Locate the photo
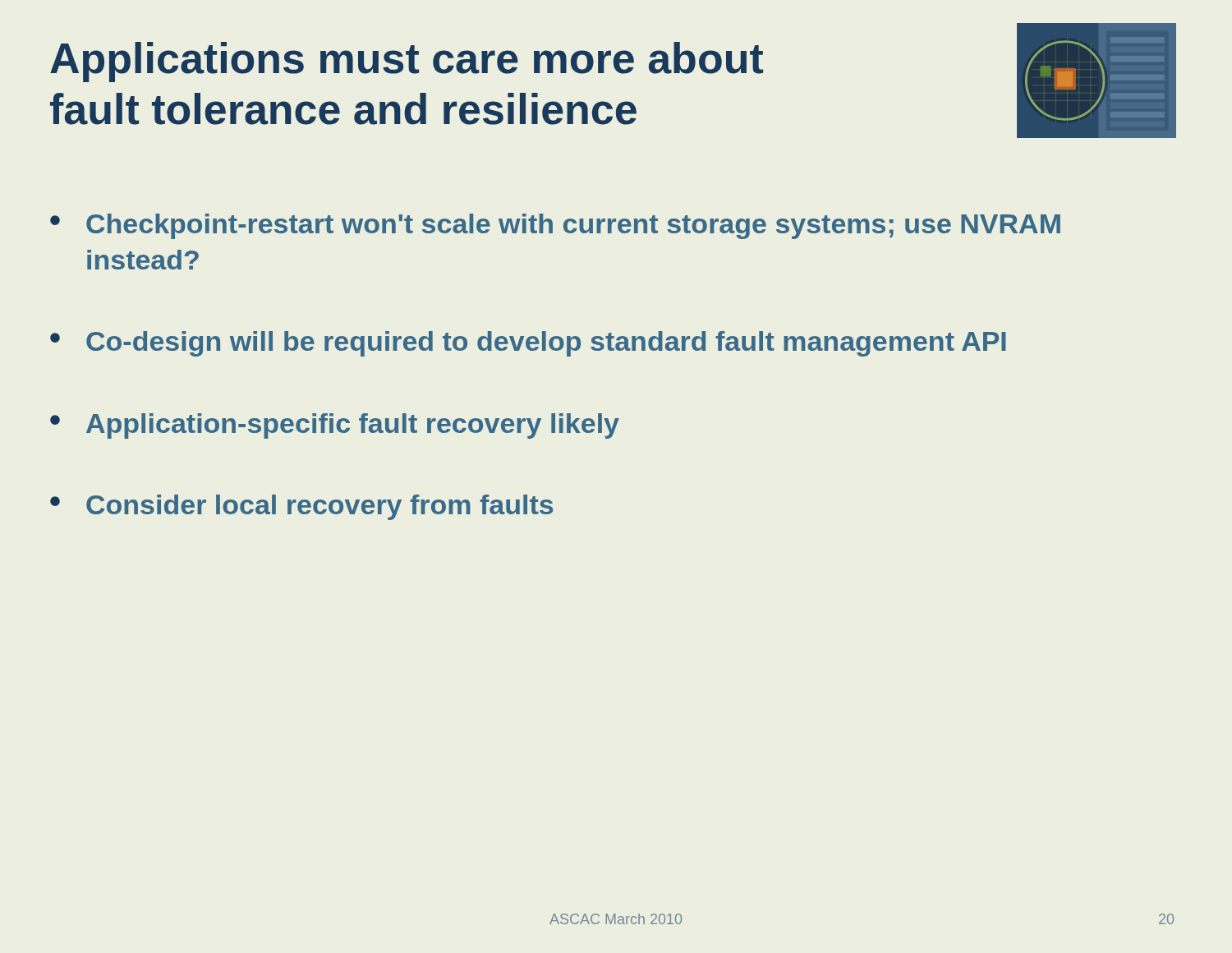This screenshot has height=953, width=1232. tap(1099, 84)
